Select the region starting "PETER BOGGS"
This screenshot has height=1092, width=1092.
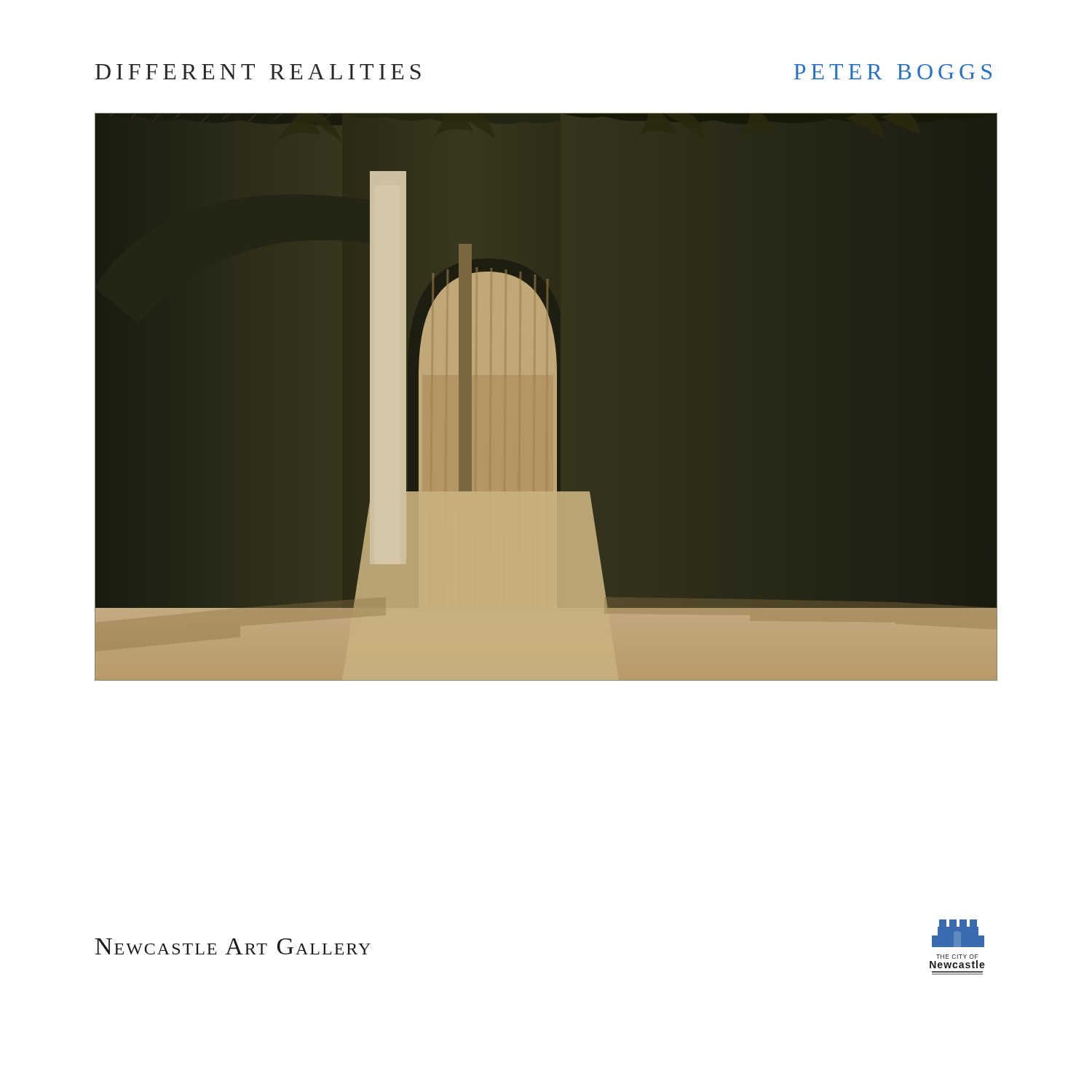(895, 71)
